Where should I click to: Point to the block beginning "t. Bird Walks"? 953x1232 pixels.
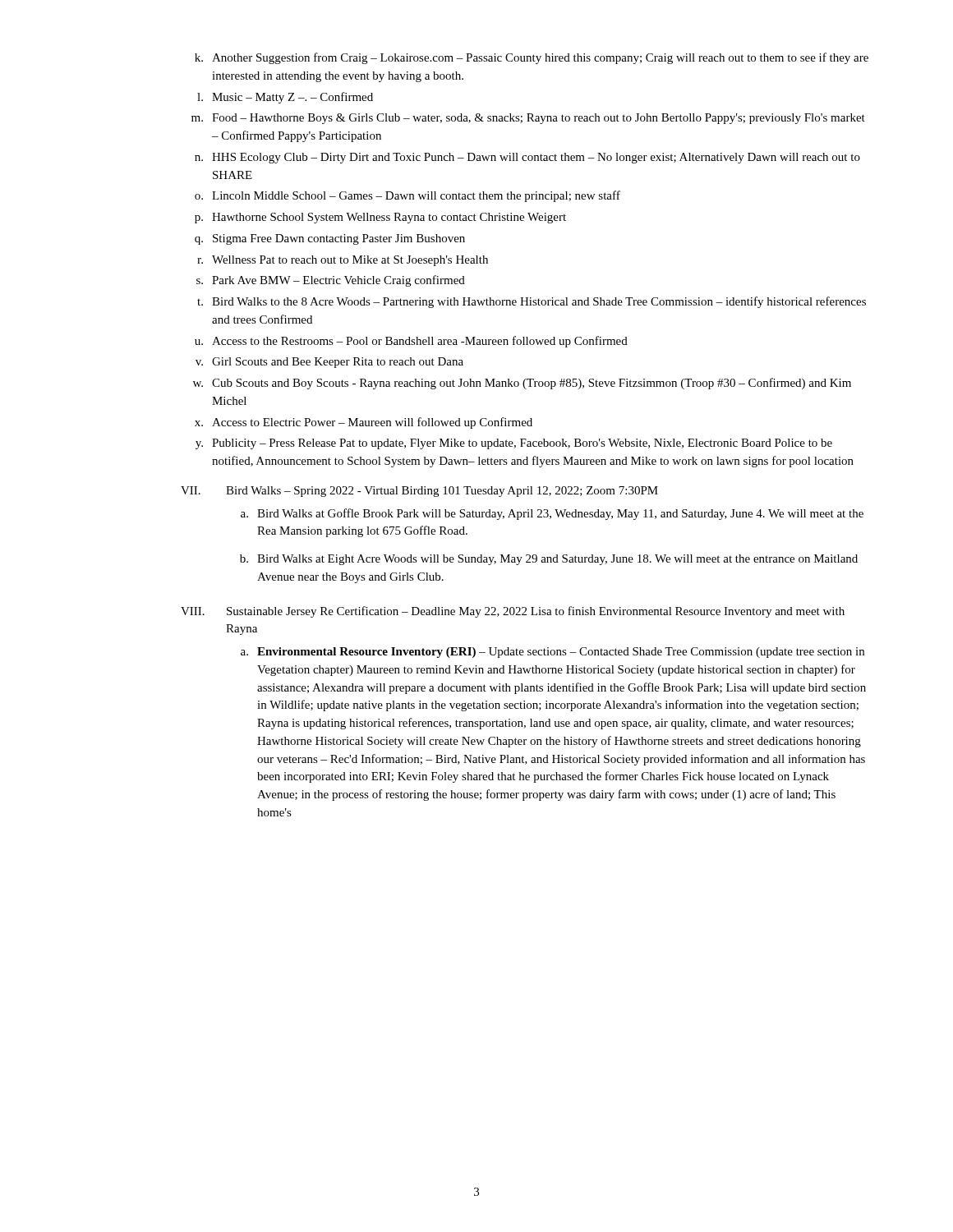click(x=526, y=311)
